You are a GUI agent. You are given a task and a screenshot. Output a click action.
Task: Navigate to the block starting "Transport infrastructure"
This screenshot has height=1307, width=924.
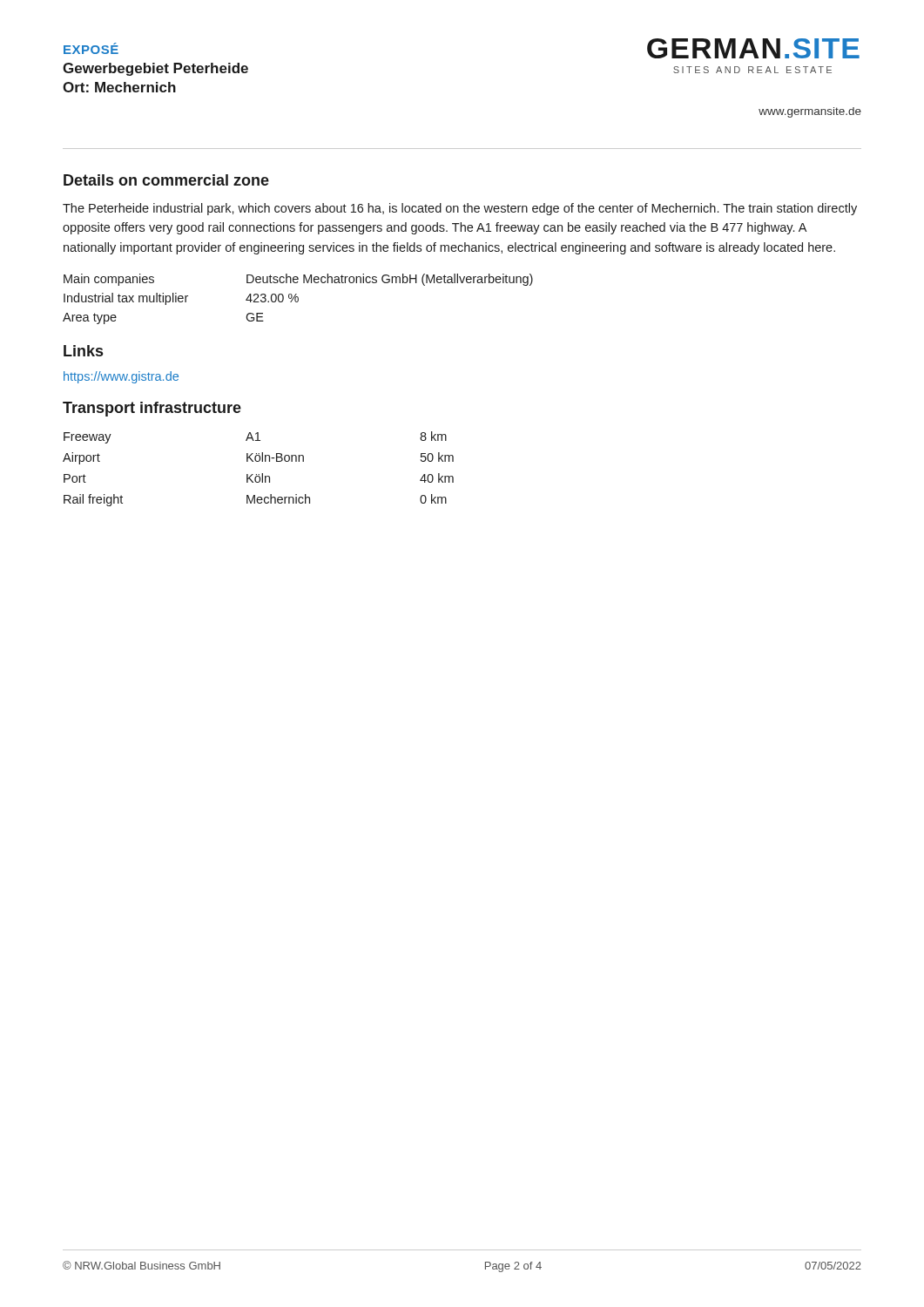pyautogui.click(x=152, y=408)
